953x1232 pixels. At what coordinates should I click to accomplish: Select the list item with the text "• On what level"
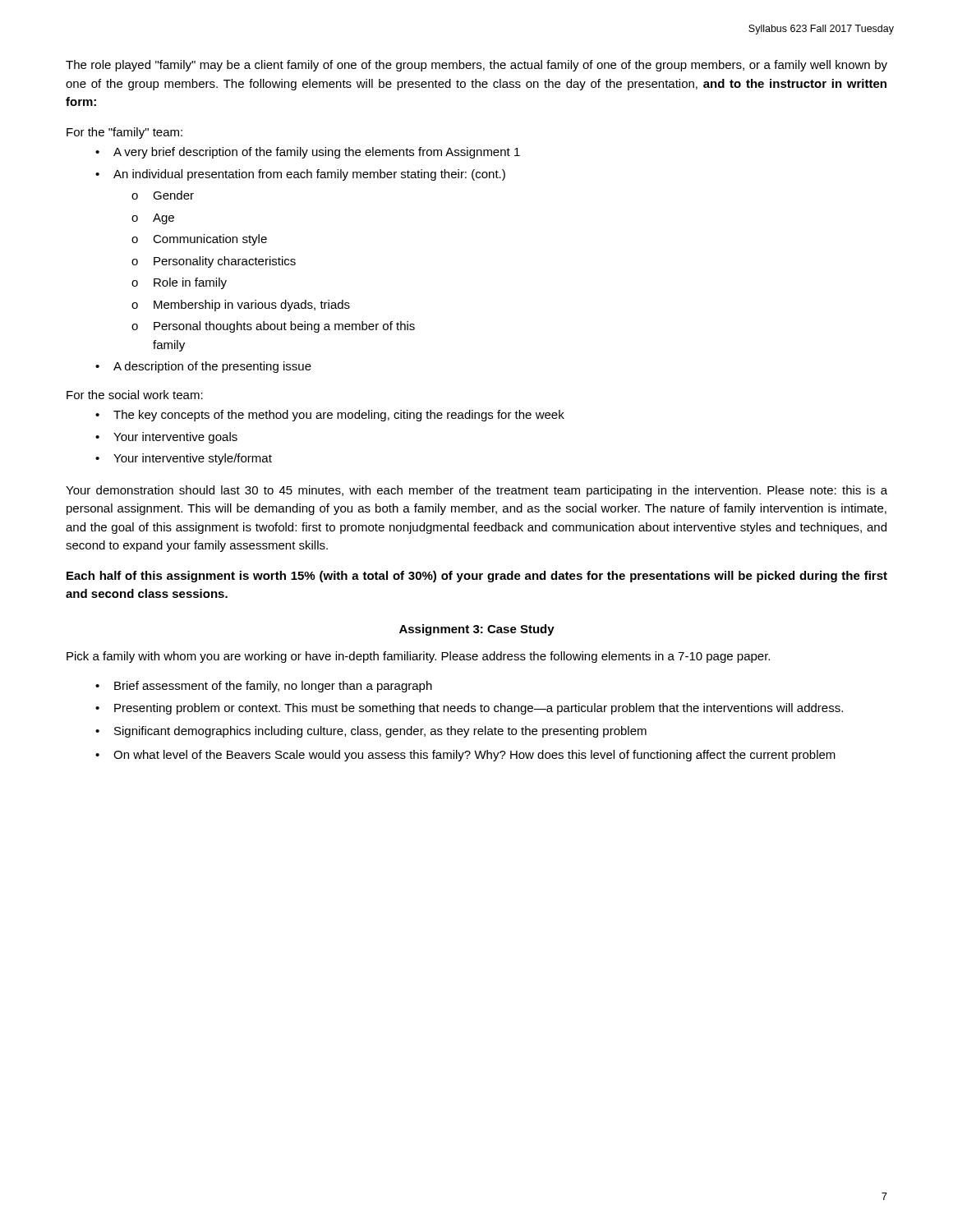pyautogui.click(x=466, y=755)
